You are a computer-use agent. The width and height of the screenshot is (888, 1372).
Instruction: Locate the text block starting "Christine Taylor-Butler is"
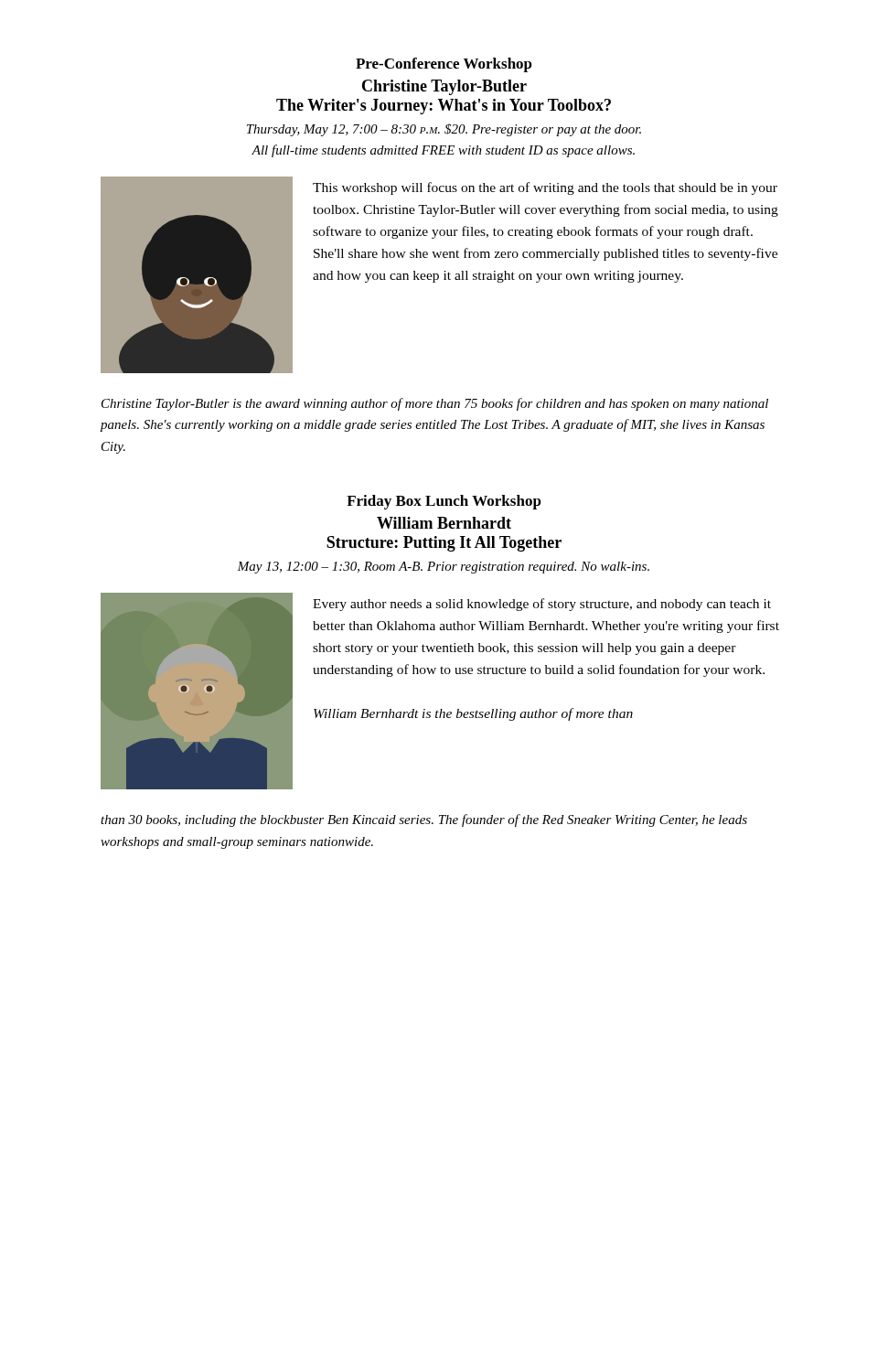tap(435, 425)
